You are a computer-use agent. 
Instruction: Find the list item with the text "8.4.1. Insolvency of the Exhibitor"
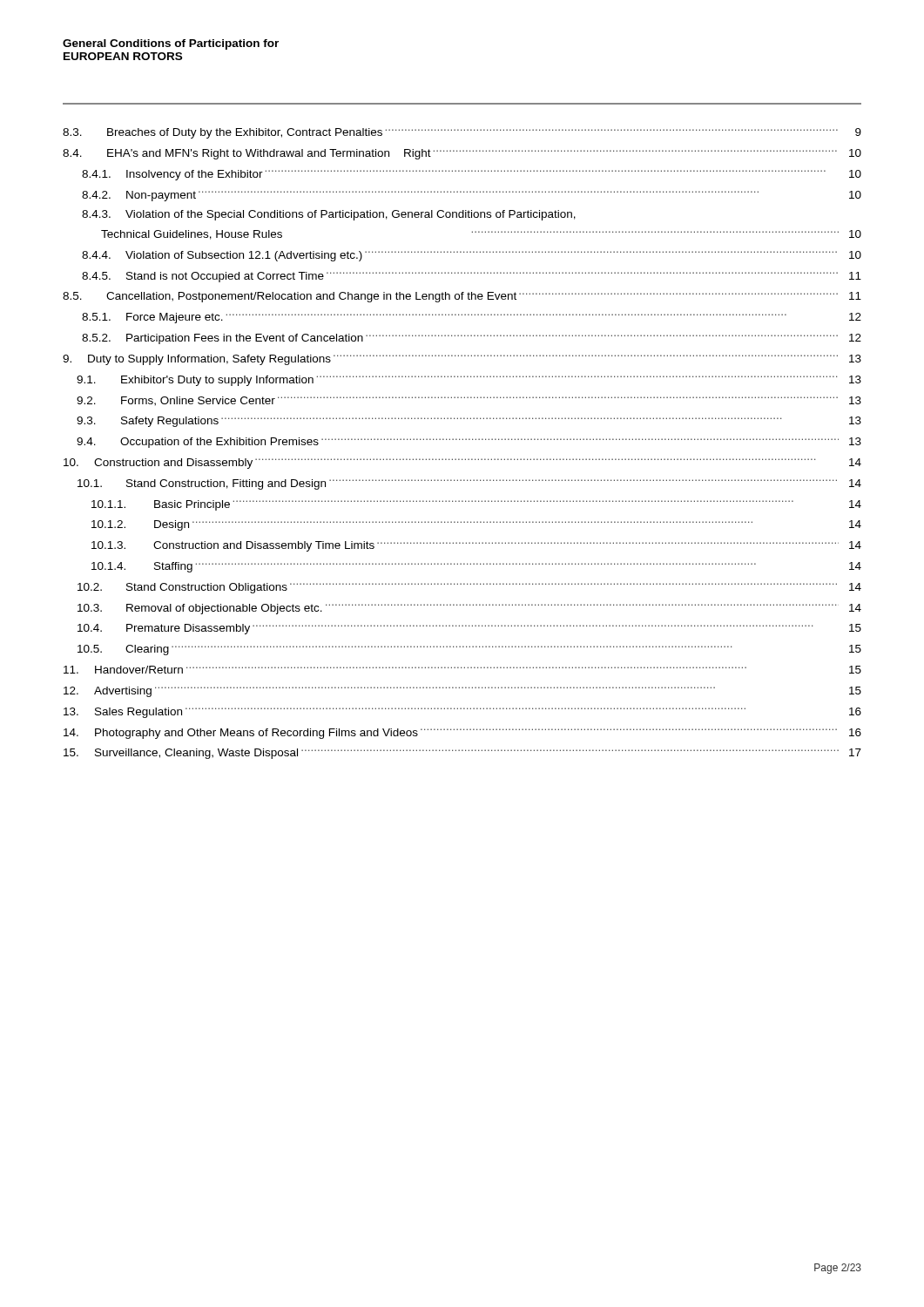point(462,174)
